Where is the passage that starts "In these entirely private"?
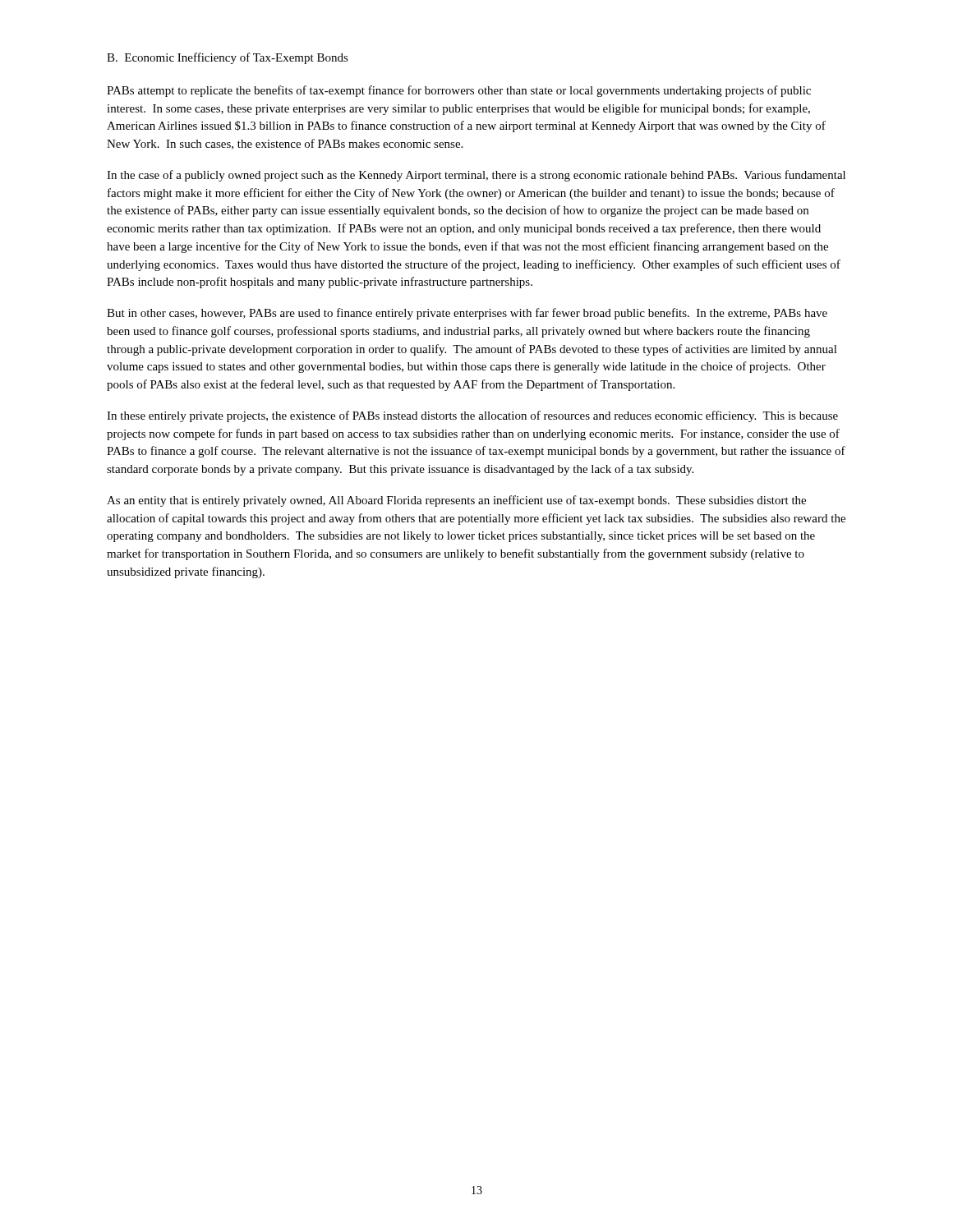 tap(476, 442)
